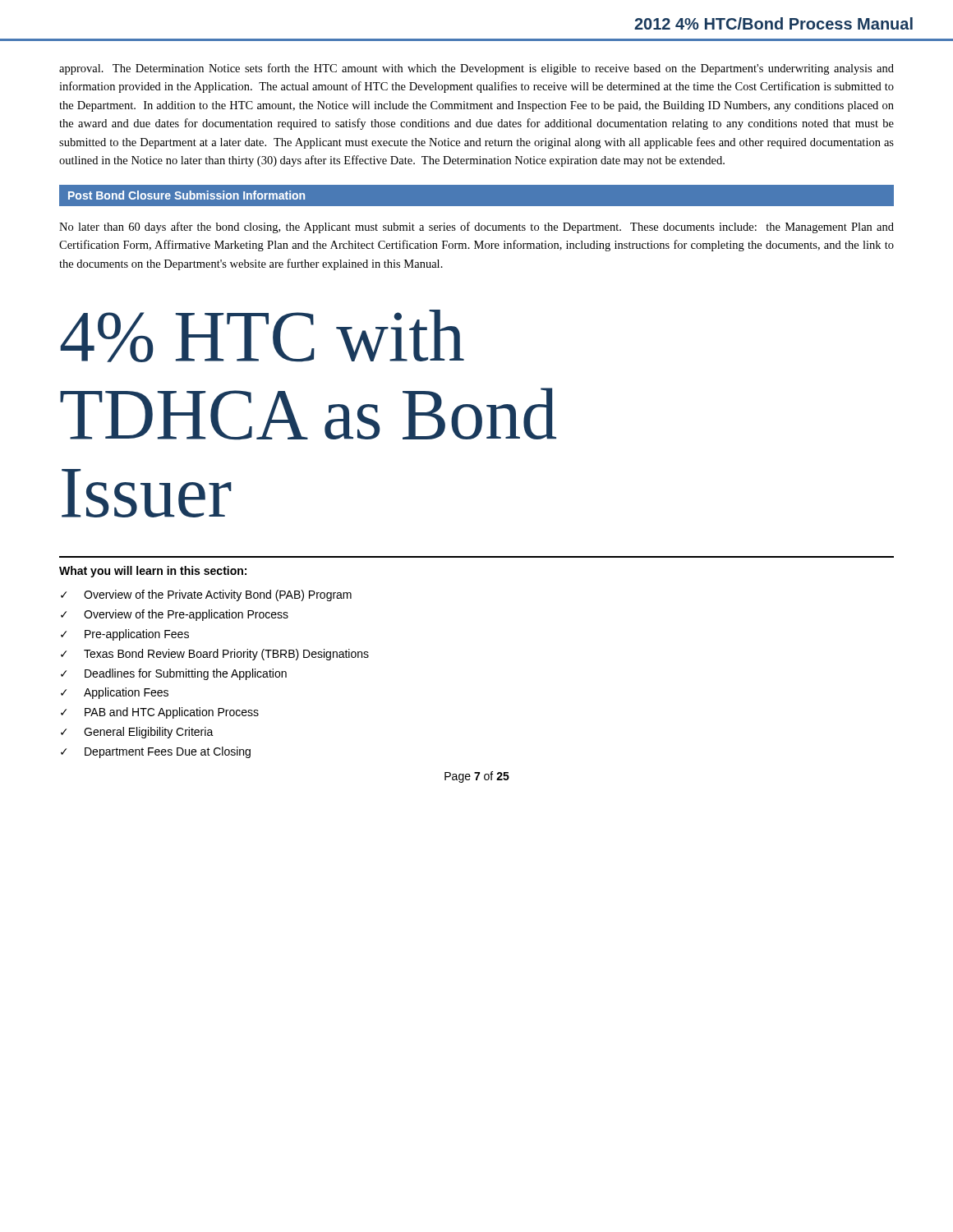Locate the section header that reads "Post Bond Closure Submission Information"
Viewport: 953px width, 1232px height.
[187, 195]
